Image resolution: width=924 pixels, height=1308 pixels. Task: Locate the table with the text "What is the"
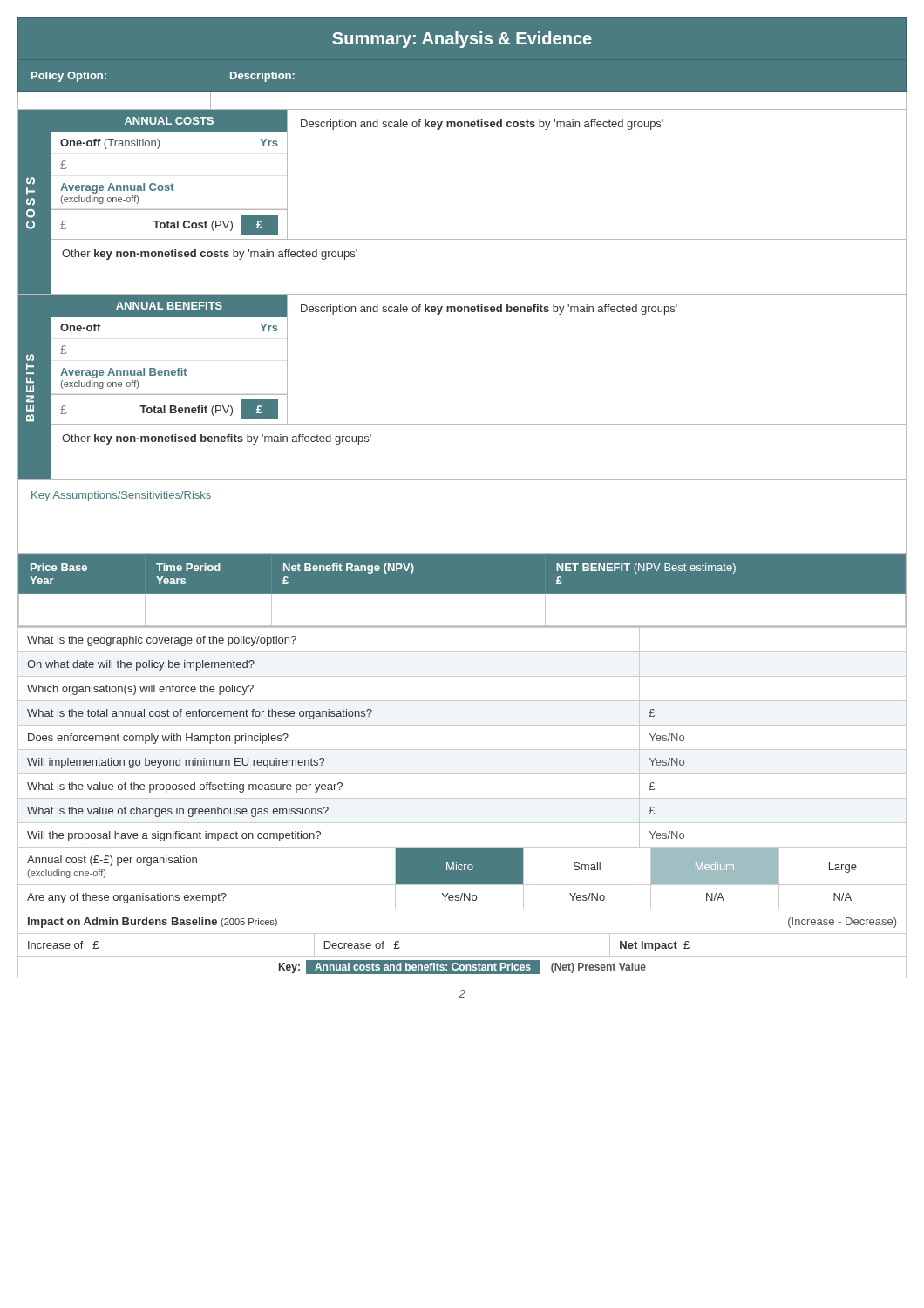click(x=462, y=737)
